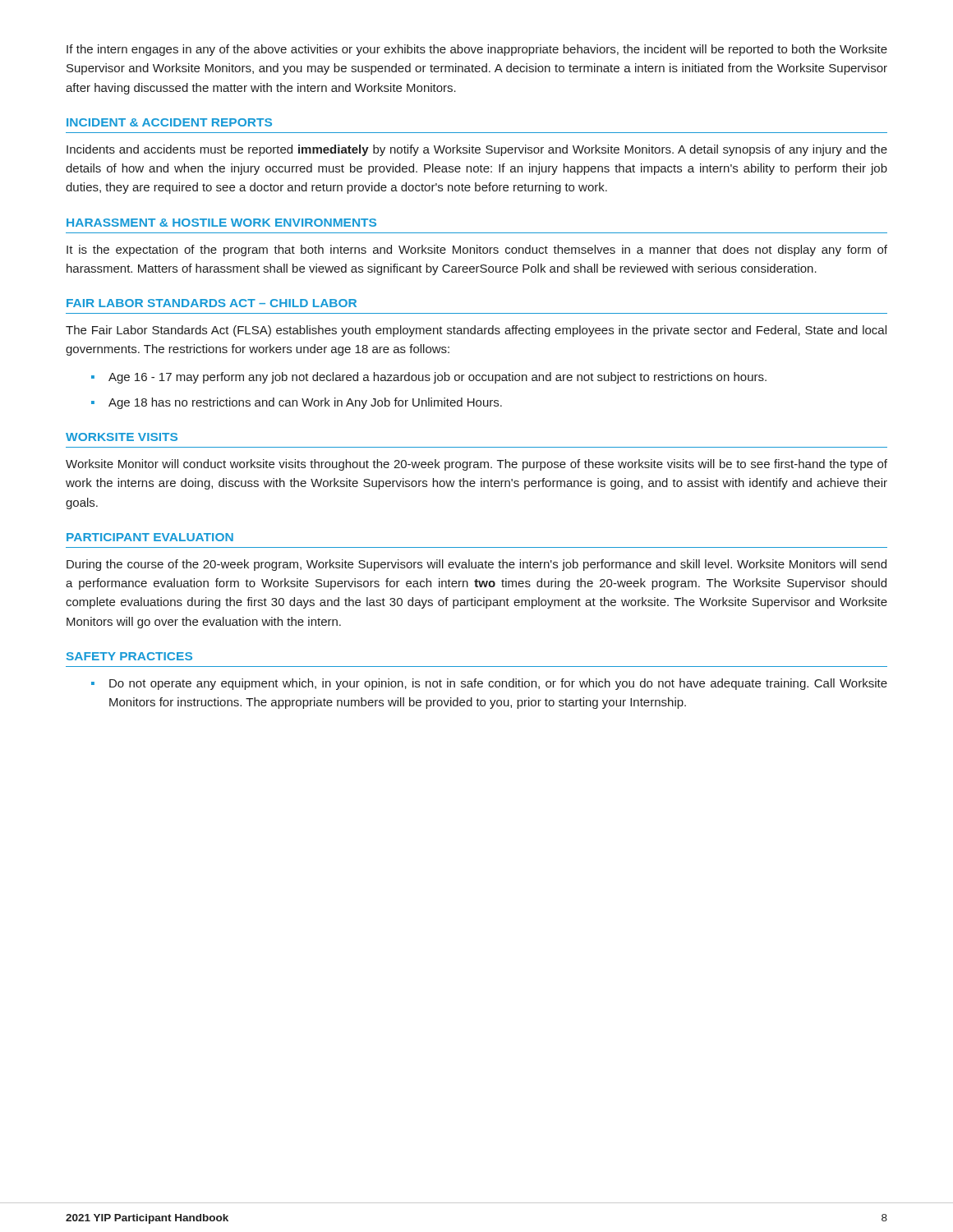This screenshot has height=1232, width=953.
Task: Click where it says "INCIDENT & ACCIDENT REPORTS"
Action: point(169,122)
